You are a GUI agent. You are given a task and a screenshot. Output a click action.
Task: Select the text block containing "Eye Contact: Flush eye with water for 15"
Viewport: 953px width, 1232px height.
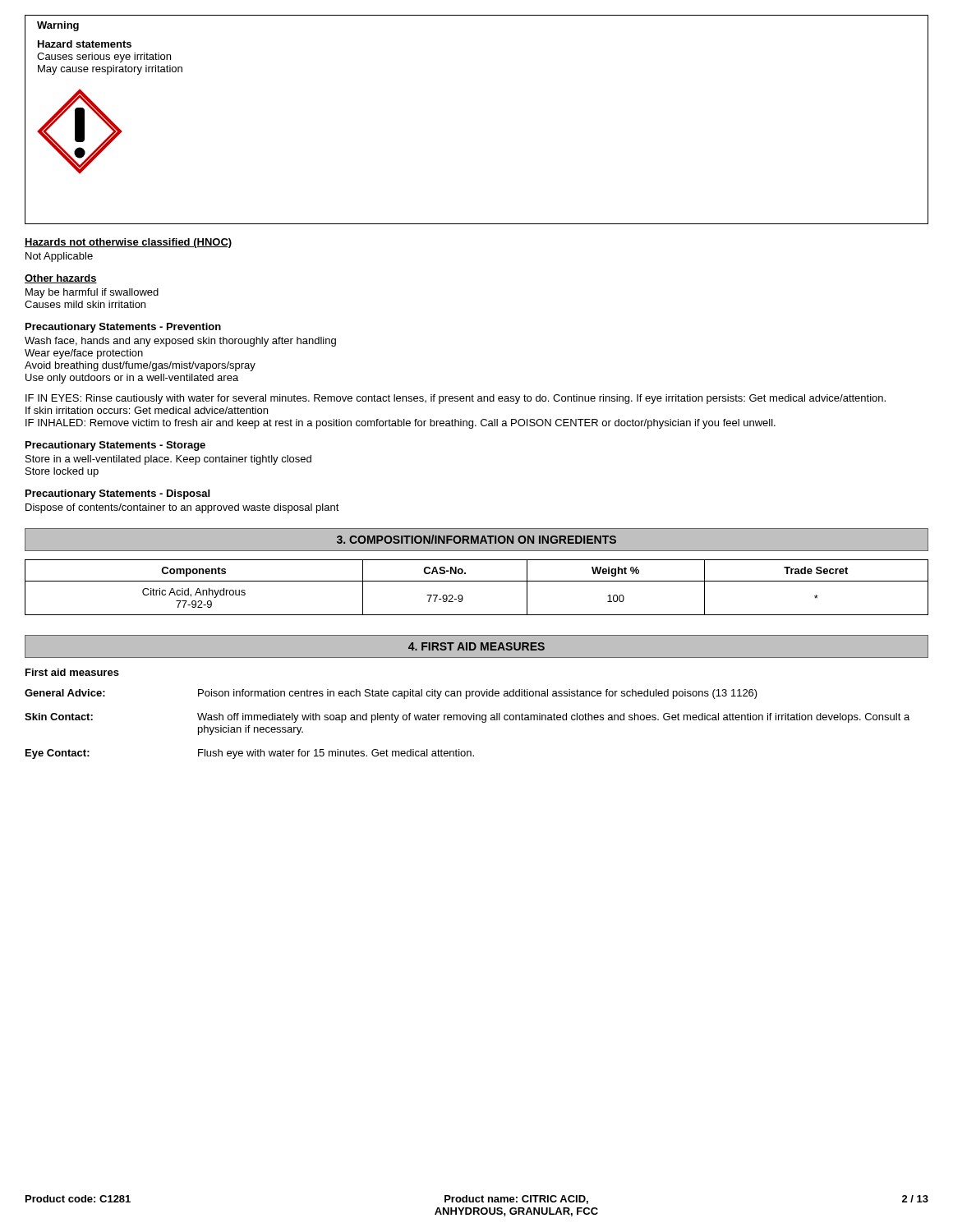click(x=476, y=753)
